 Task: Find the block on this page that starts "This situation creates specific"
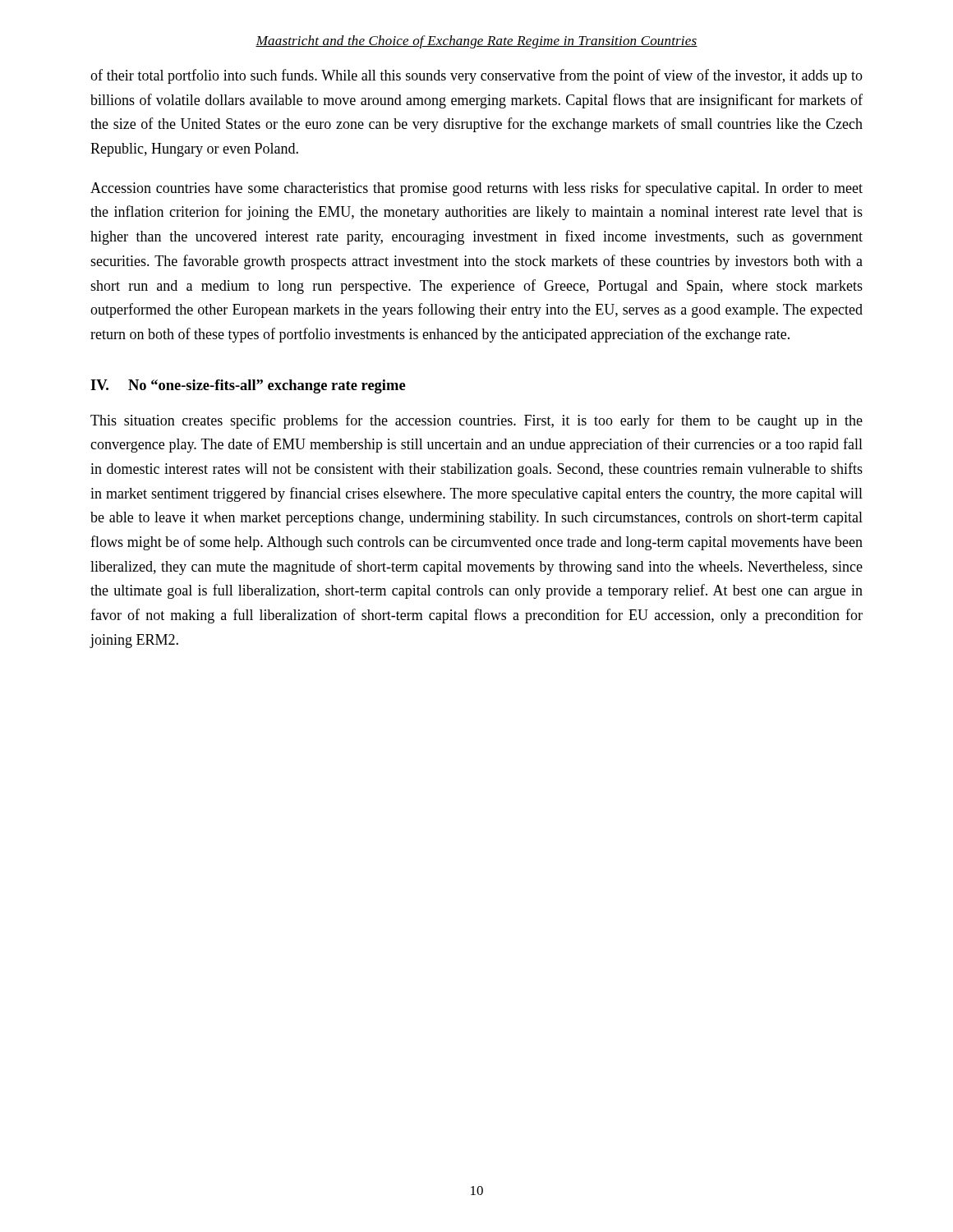[x=476, y=530]
